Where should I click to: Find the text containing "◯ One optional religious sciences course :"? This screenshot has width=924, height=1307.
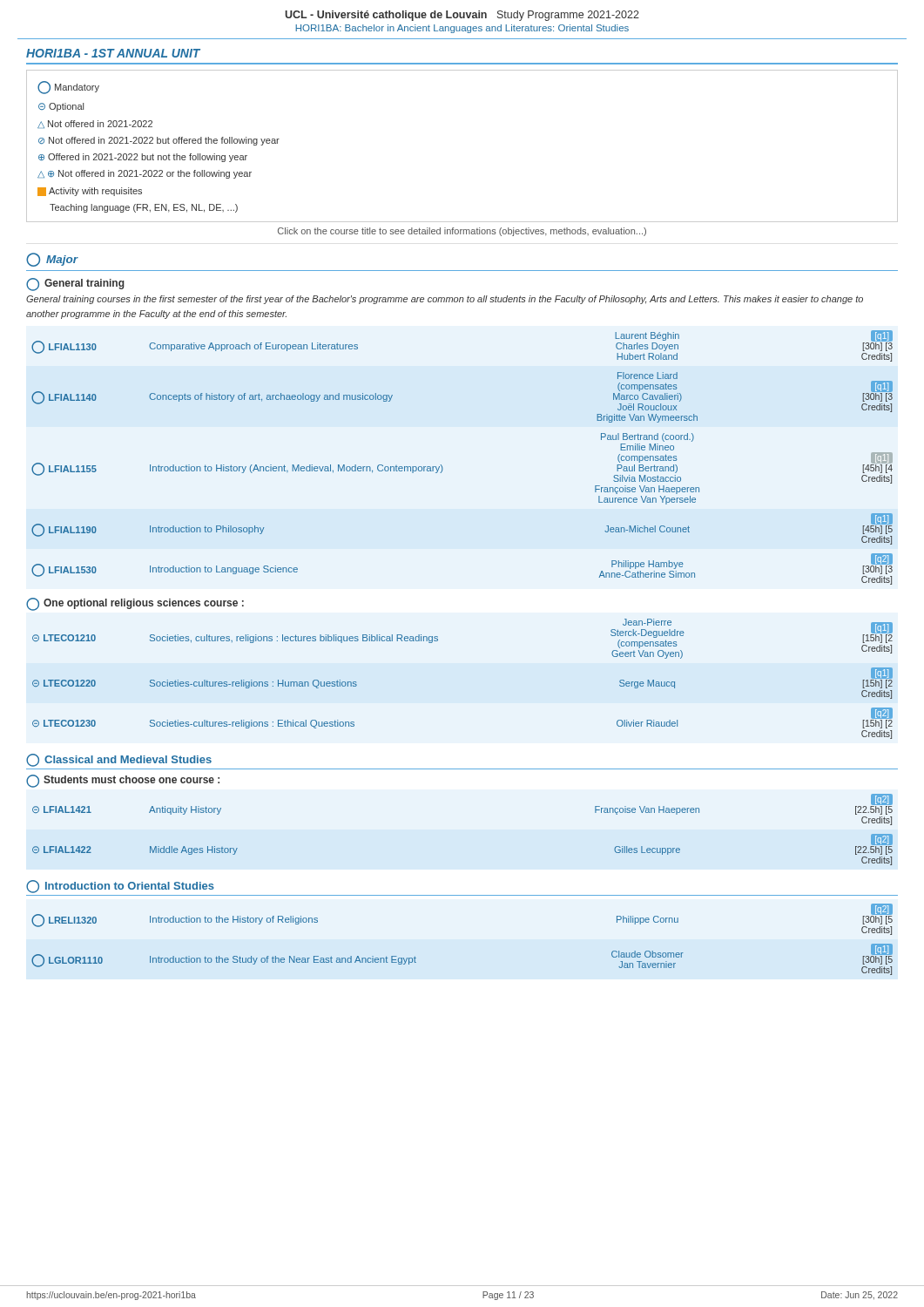(135, 603)
